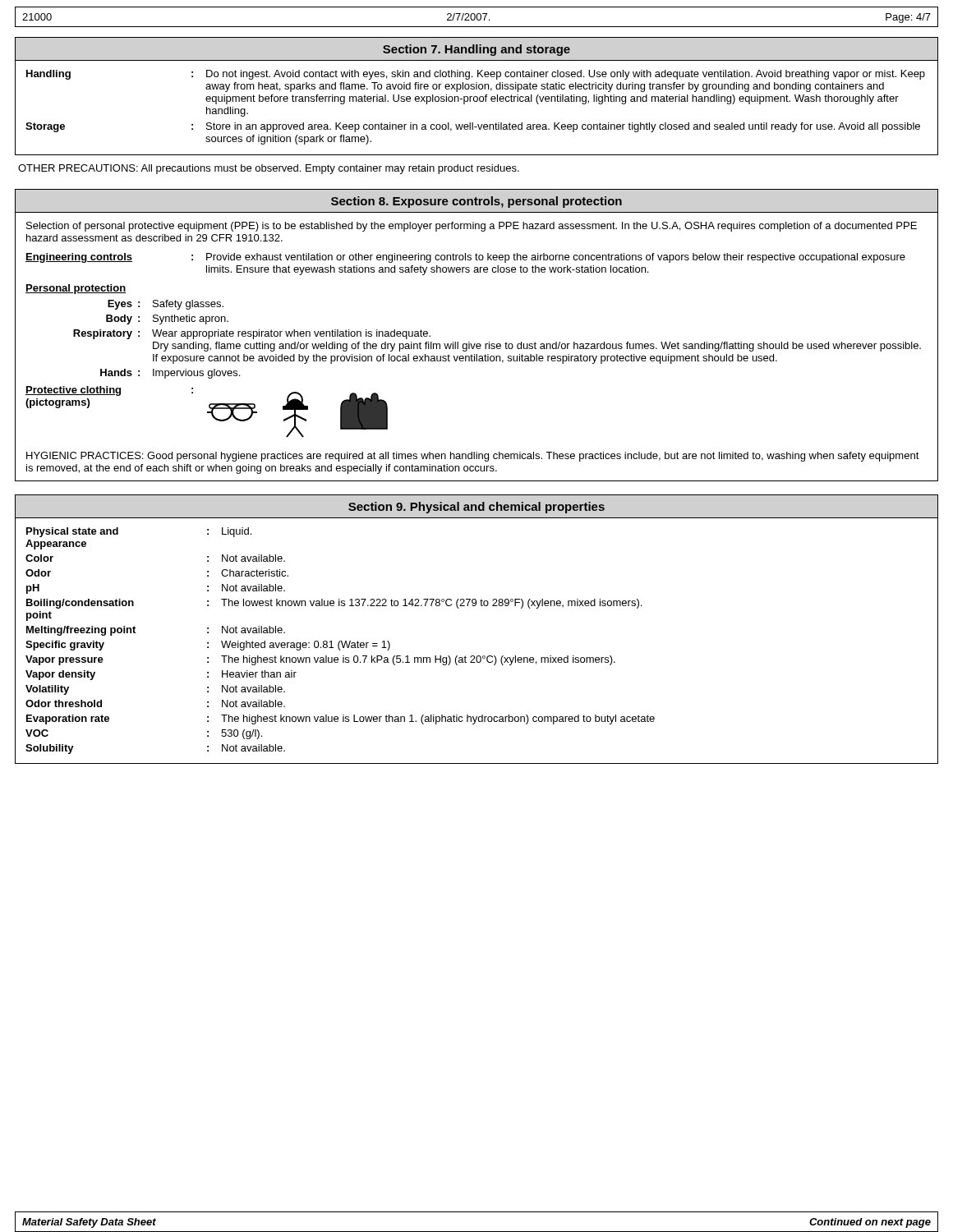Click on the text that reads "Volatility : Not available."

coord(46,690)
